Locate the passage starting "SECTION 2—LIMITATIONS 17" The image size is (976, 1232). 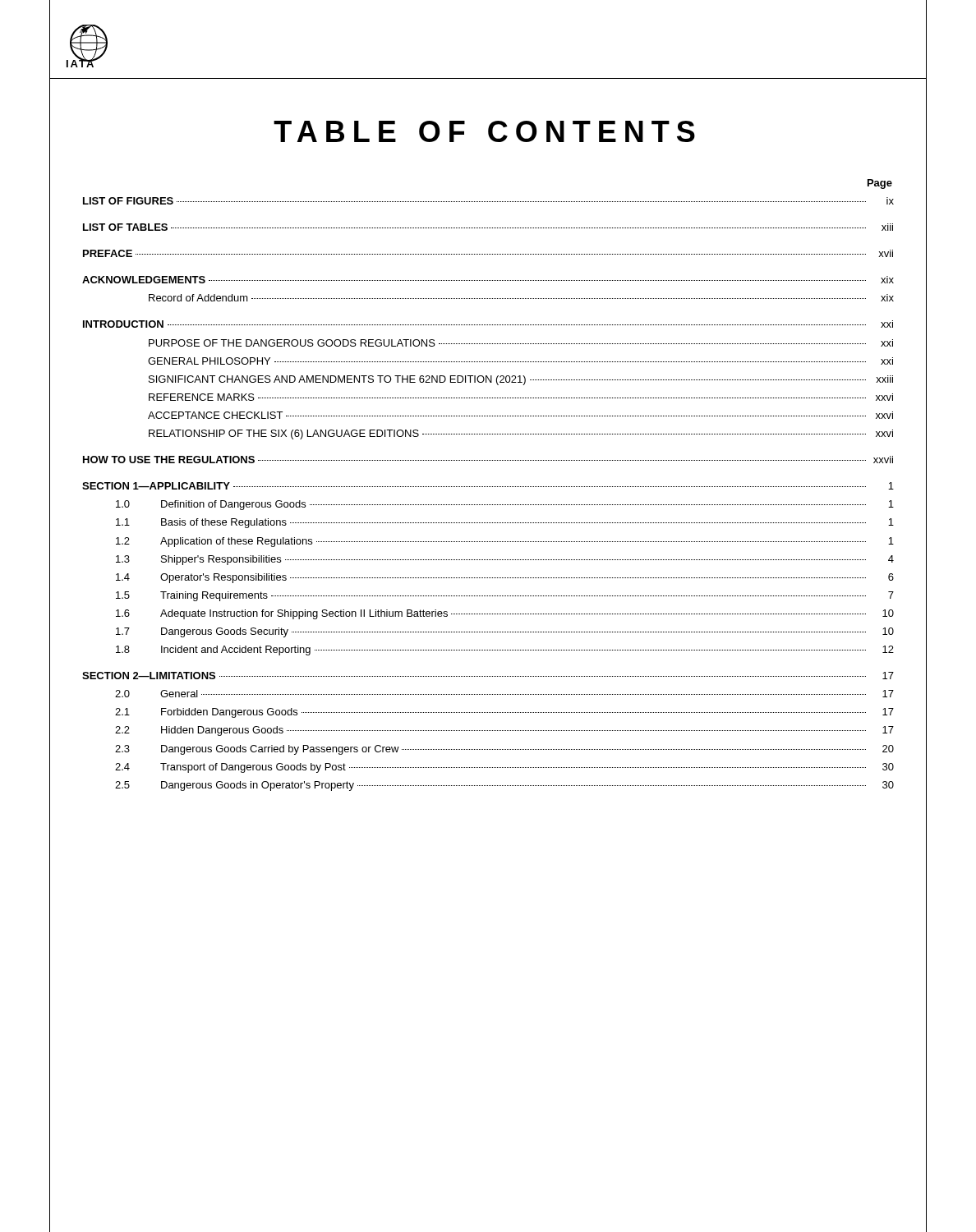[x=488, y=676]
